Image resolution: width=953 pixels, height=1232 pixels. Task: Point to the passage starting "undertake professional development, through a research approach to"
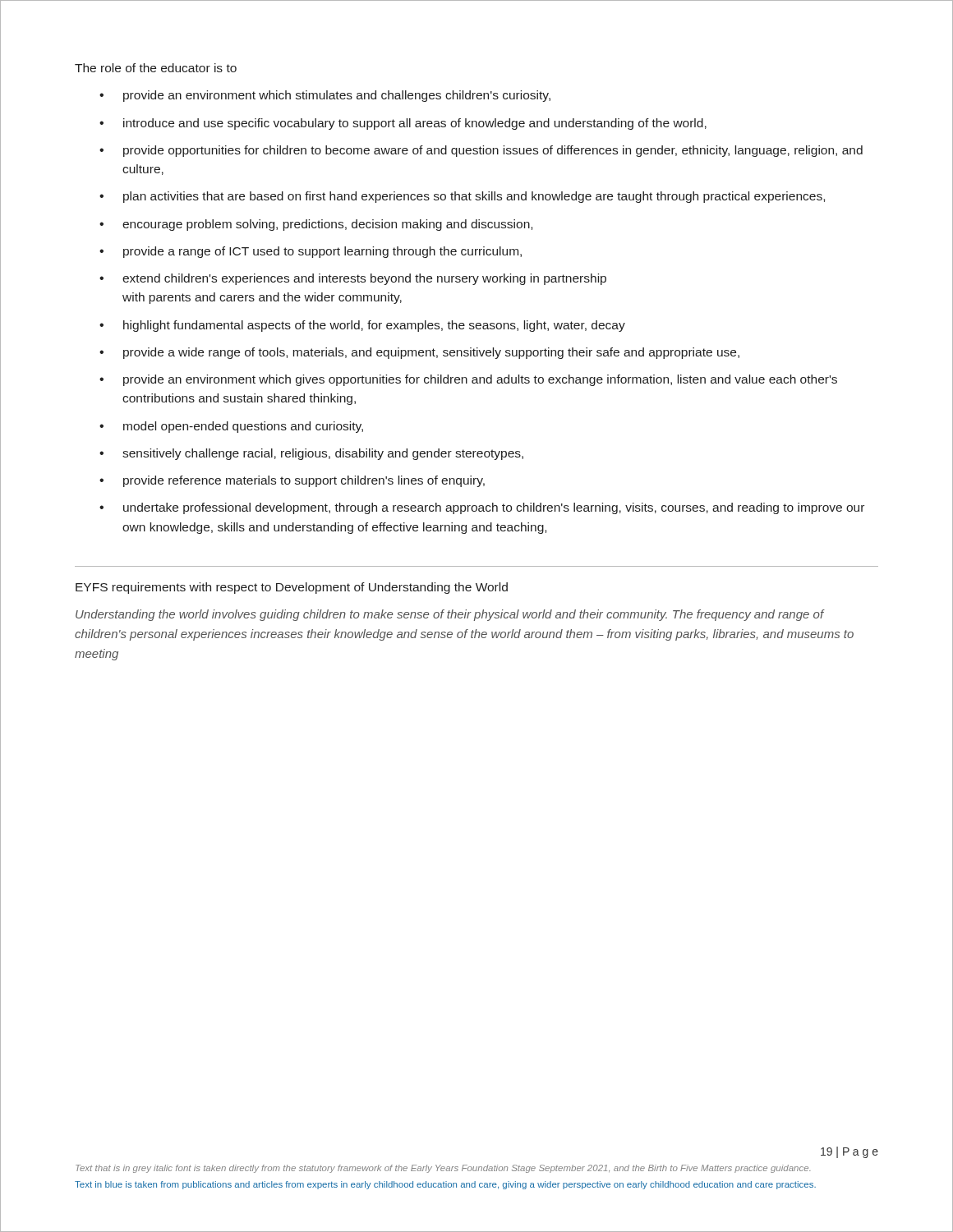click(489, 517)
